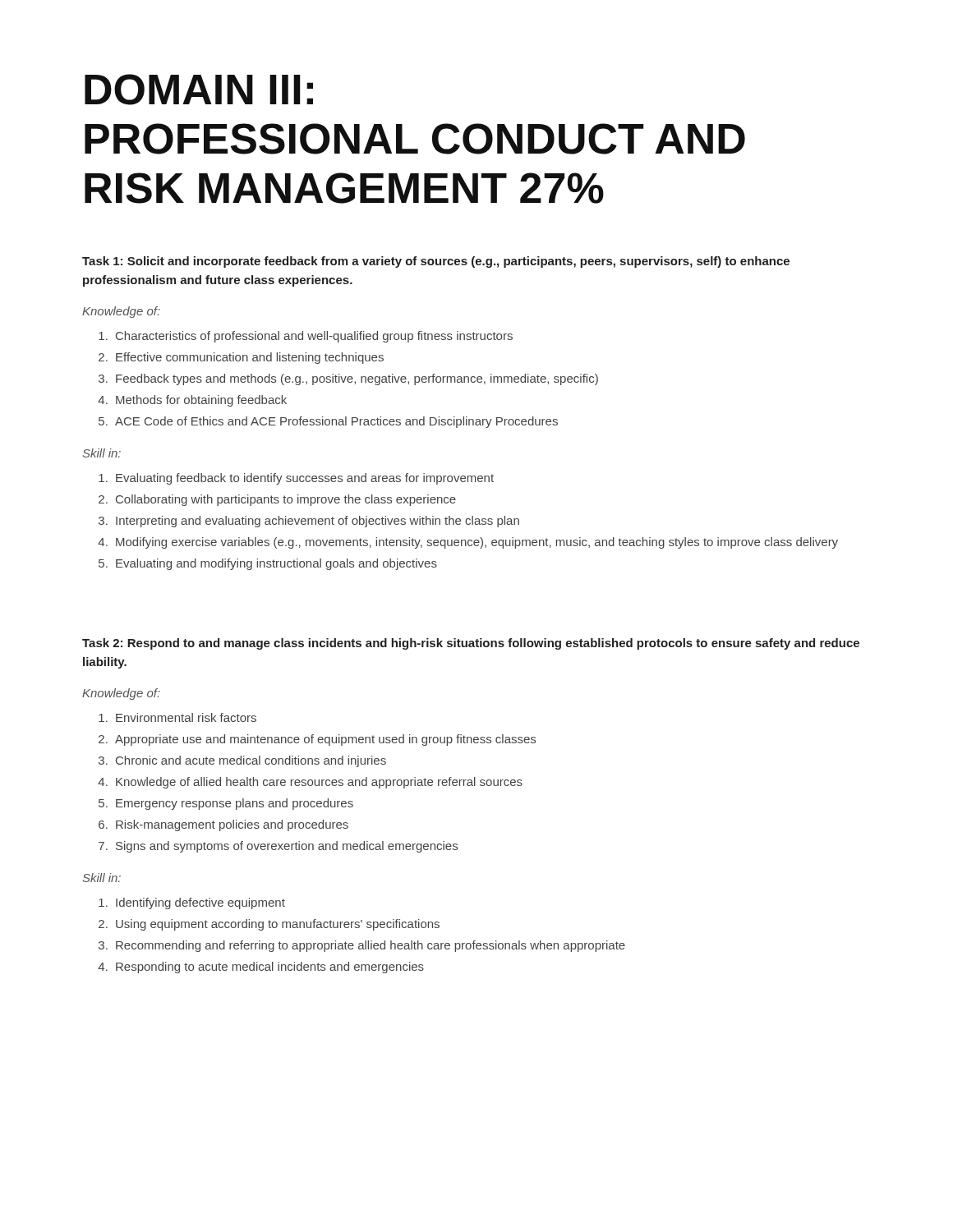This screenshot has width=953, height=1232.
Task: Find the list item that says "Methods for obtaining feedback"
Action: 201,401
